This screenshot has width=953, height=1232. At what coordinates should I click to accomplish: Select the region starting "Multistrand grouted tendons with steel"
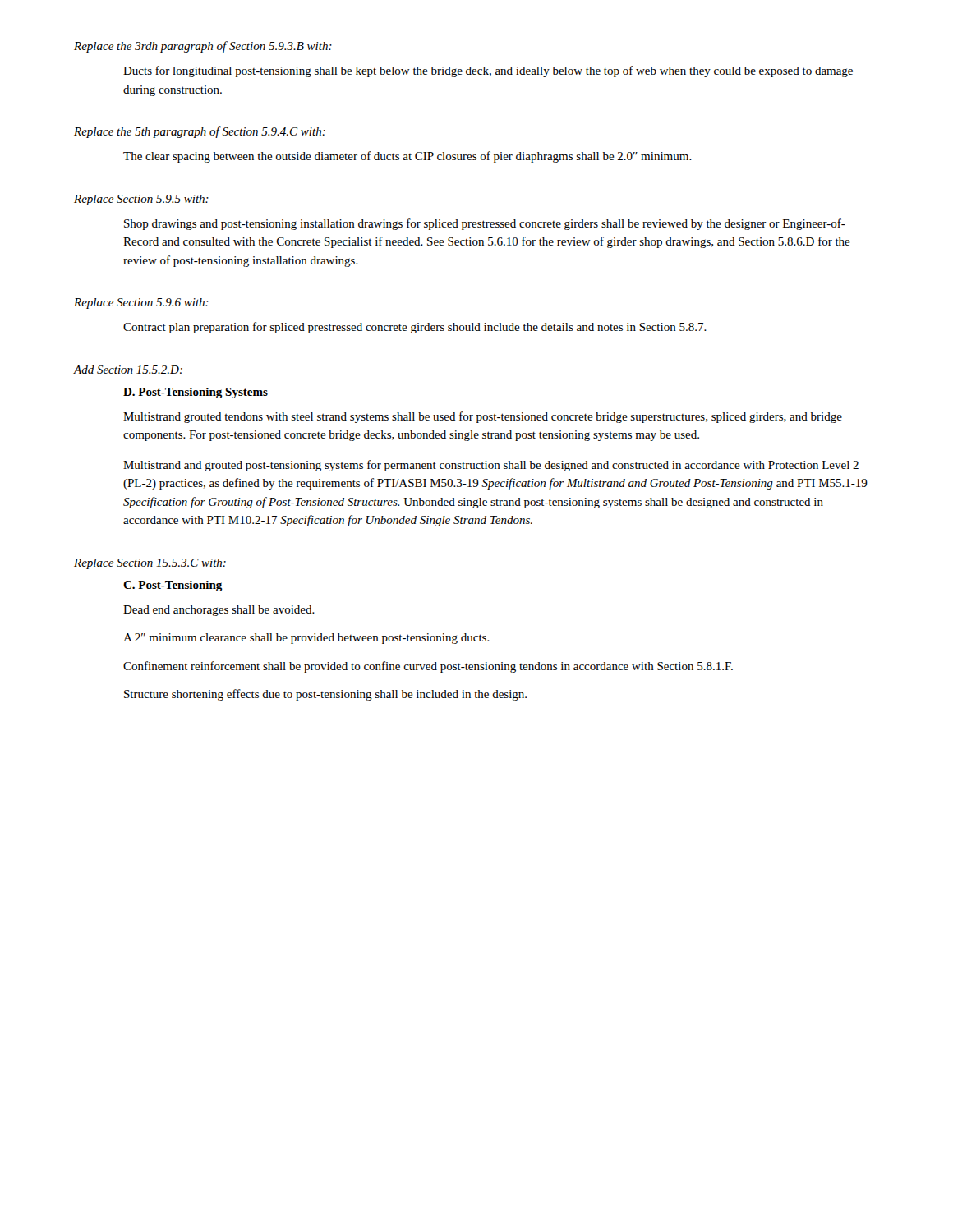coord(483,425)
